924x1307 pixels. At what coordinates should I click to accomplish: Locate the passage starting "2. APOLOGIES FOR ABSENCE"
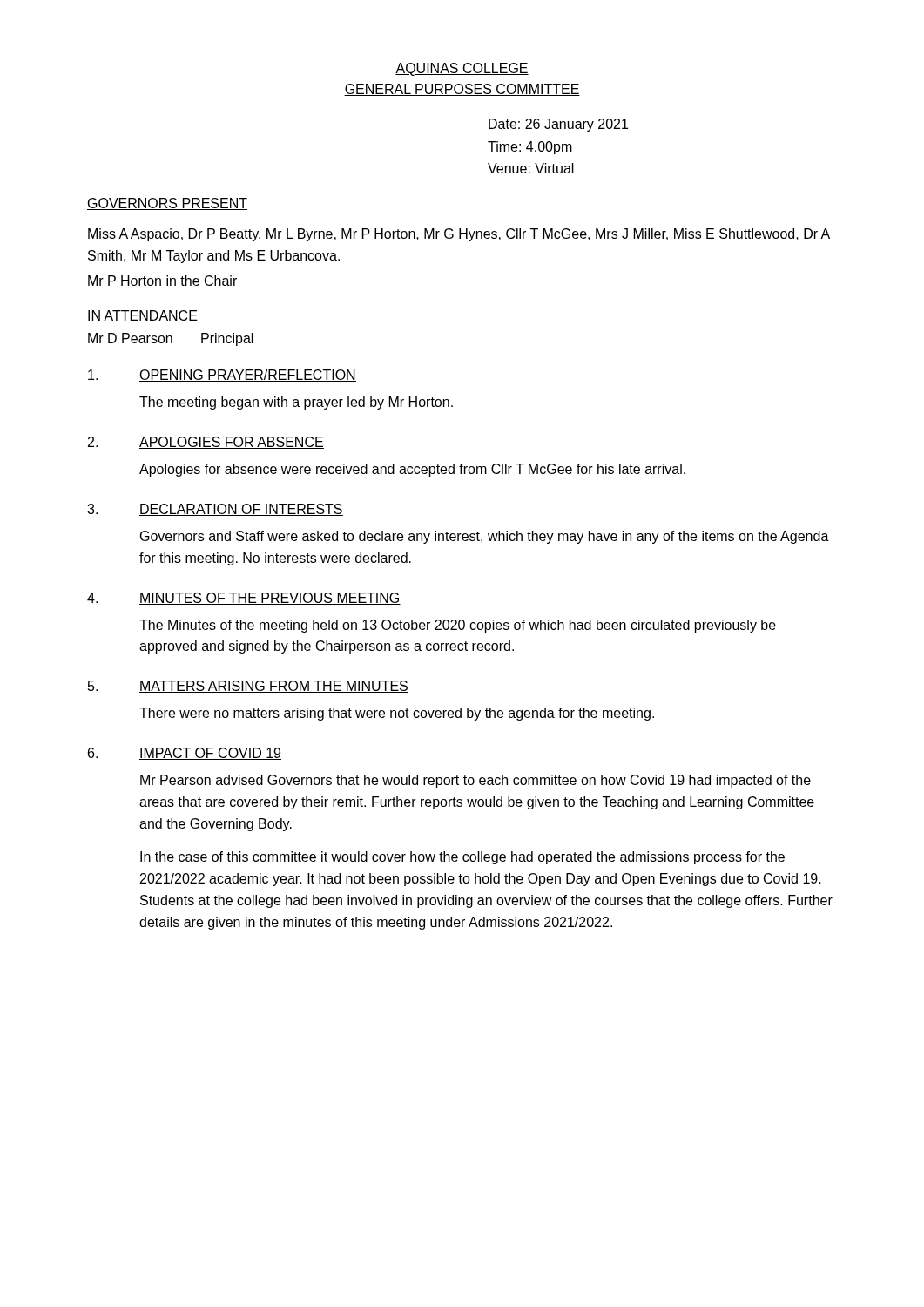[205, 443]
